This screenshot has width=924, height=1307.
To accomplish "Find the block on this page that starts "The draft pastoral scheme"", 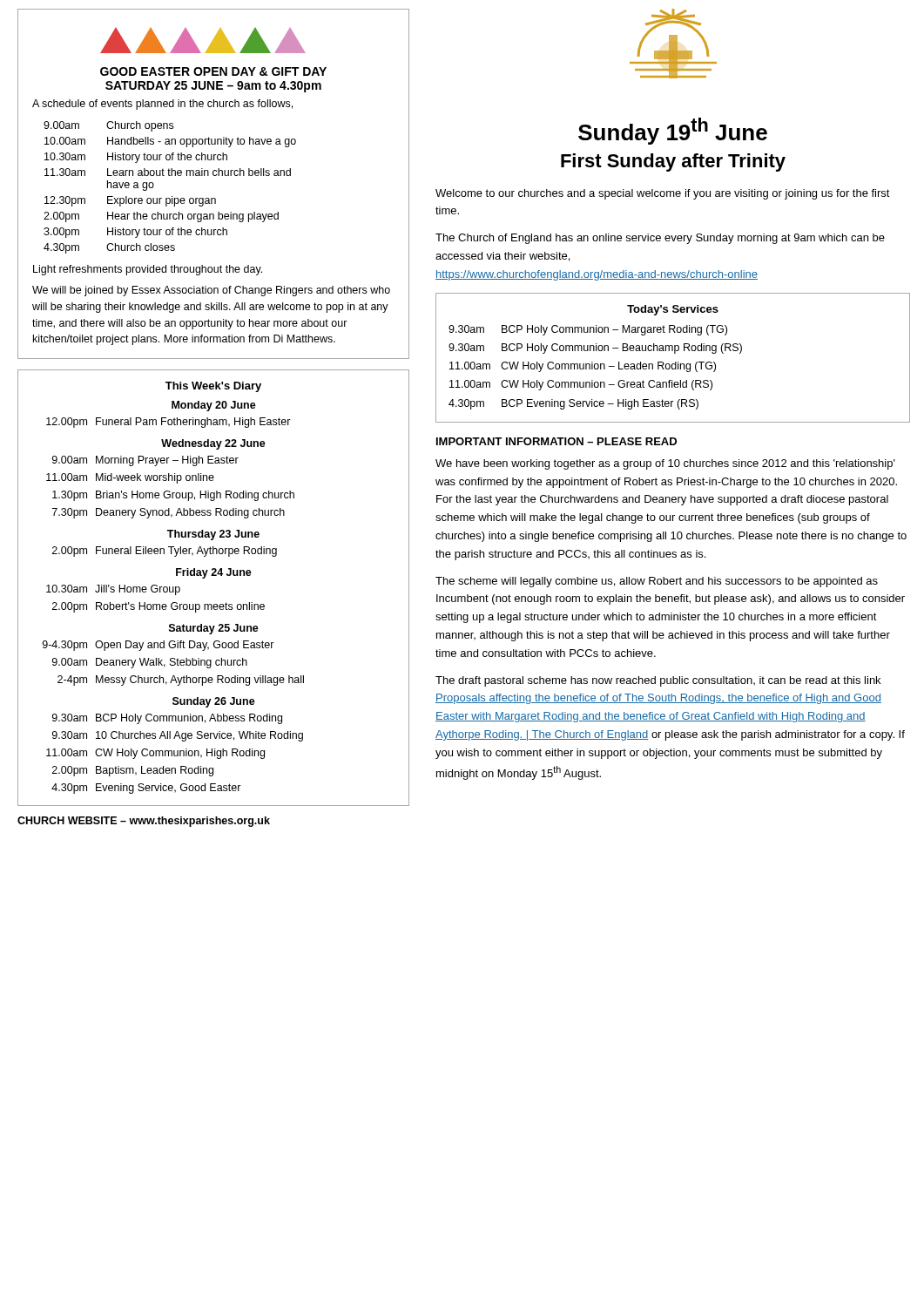I will [x=670, y=726].
